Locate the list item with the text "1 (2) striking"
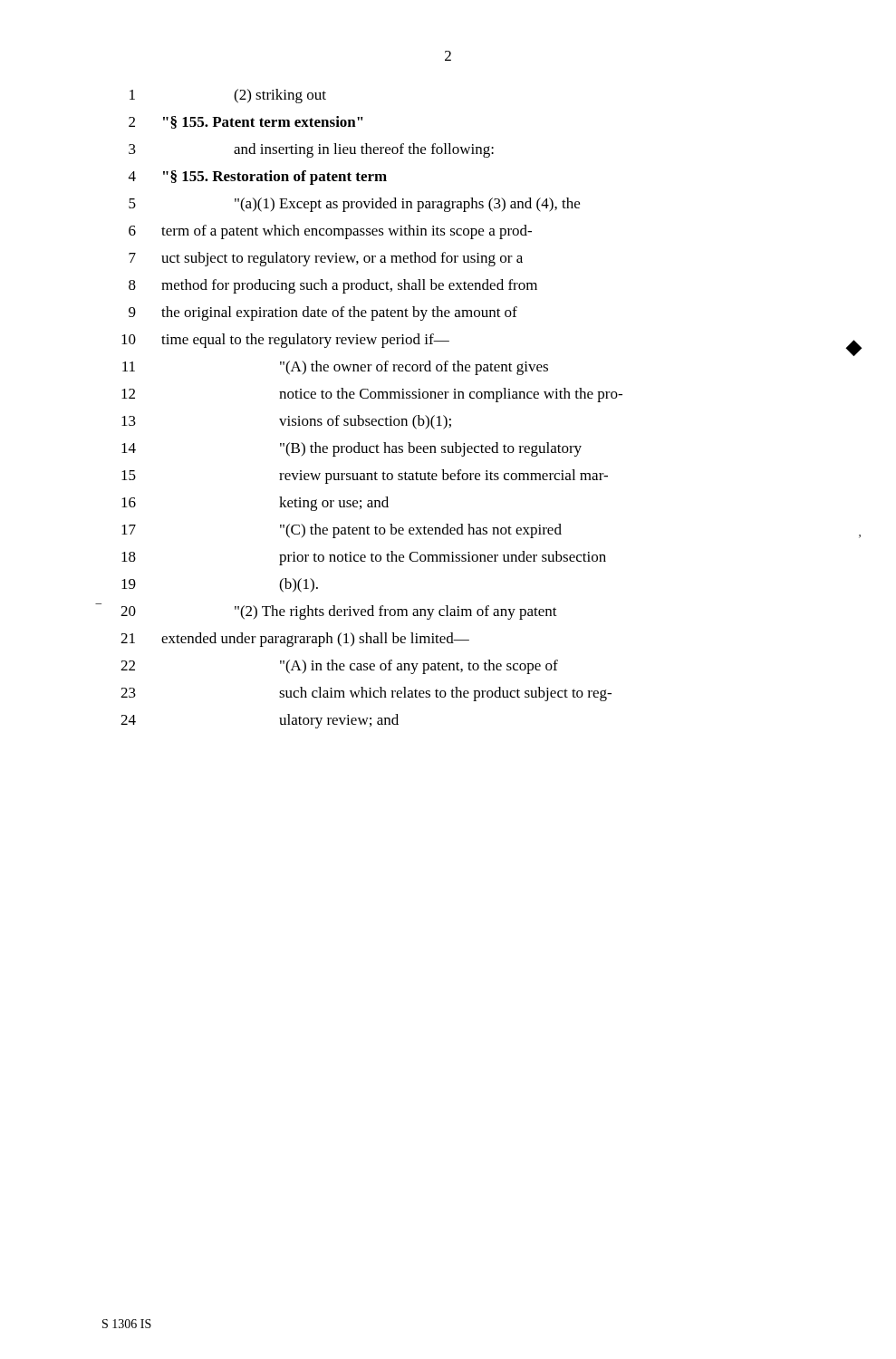Image resolution: width=896 pixels, height=1359 pixels. pyautogui.click(x=132, y=96)
